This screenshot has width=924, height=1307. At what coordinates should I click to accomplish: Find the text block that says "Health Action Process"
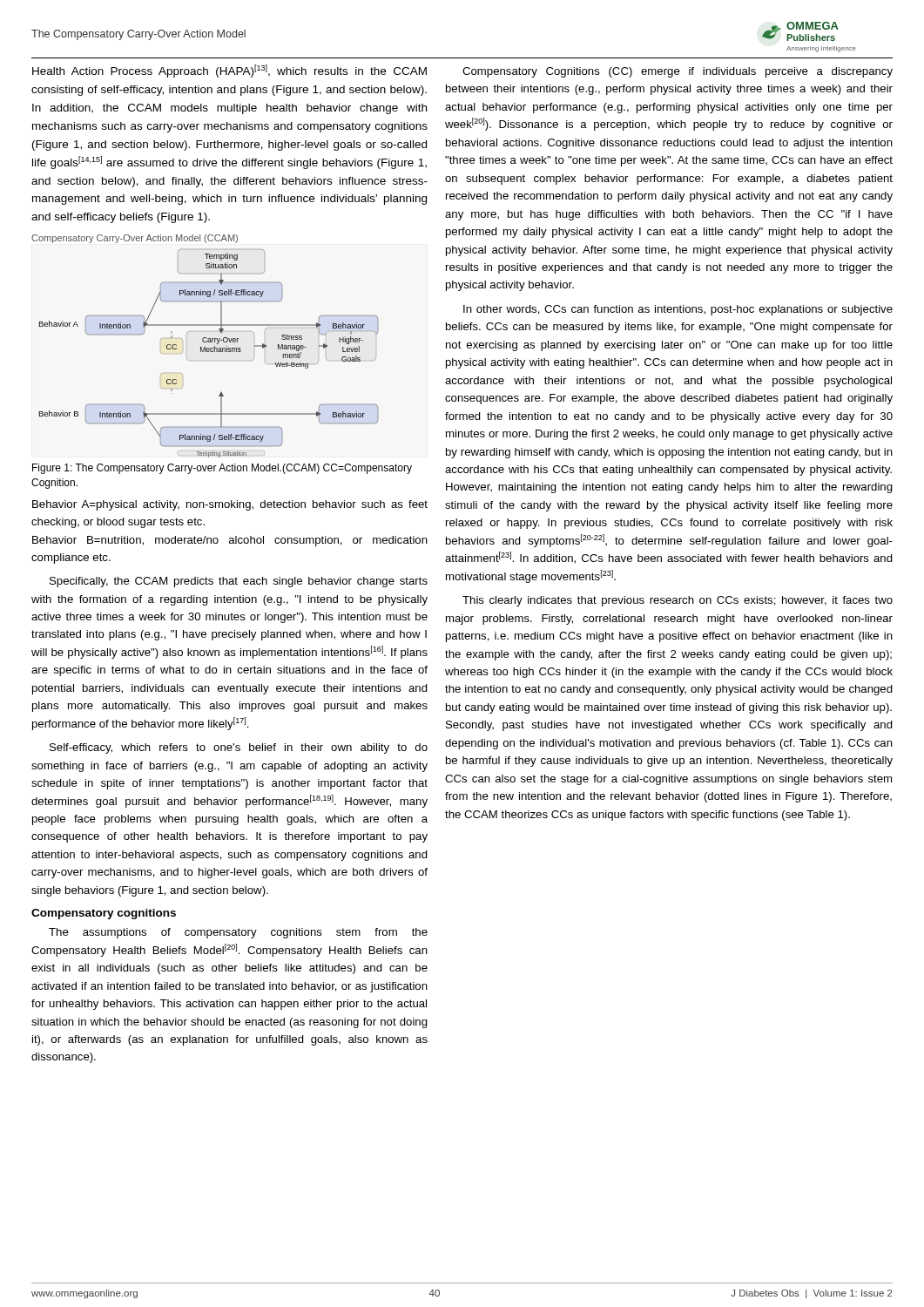pyautogui.click(x=229, y=145)
